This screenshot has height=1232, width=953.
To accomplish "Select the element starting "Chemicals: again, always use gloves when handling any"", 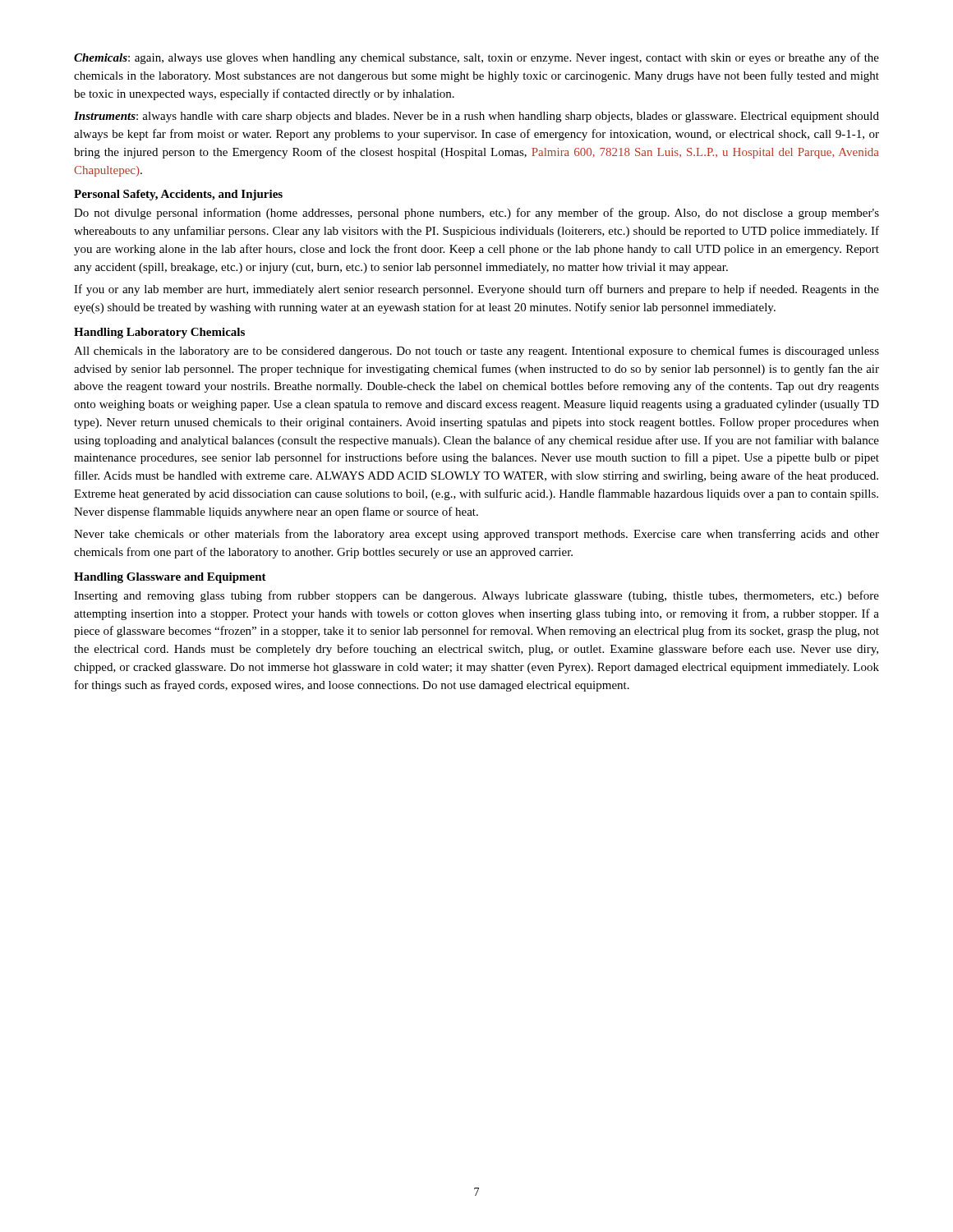I will (x=476, y=75).
